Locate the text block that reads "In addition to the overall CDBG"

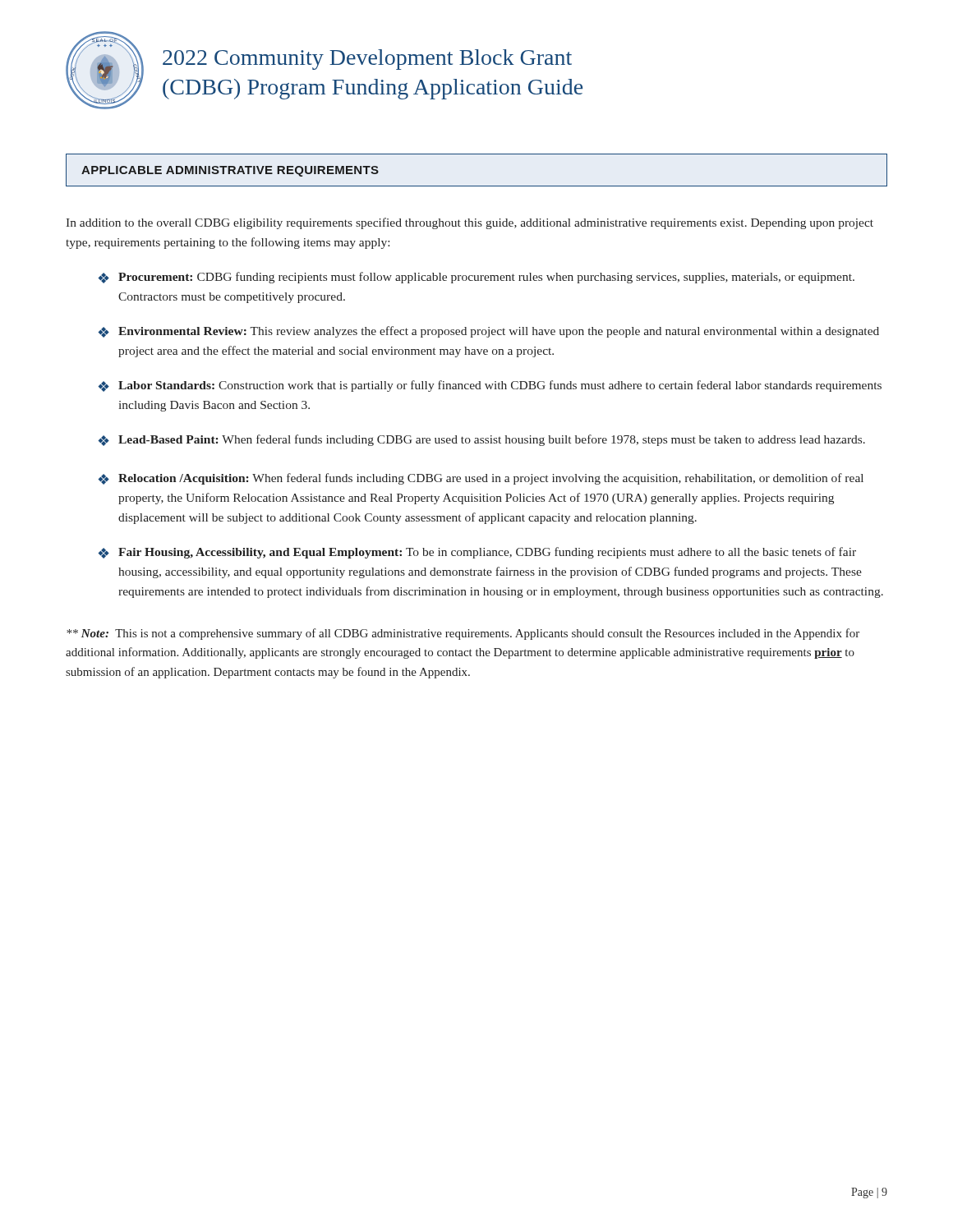470,232
